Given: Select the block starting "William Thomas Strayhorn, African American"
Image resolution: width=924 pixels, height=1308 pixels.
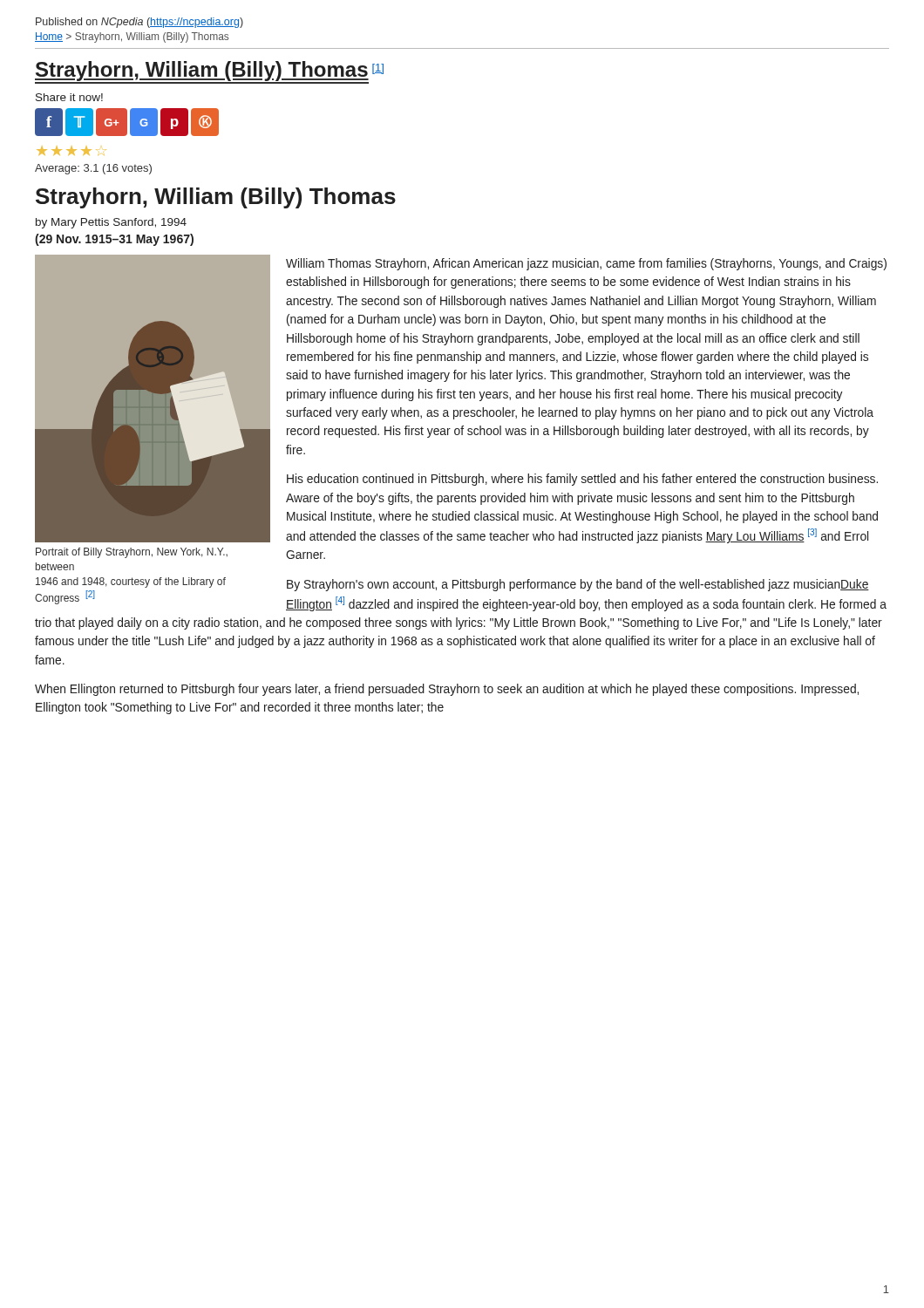Looking at the screenshot, I should pos(462,486).
